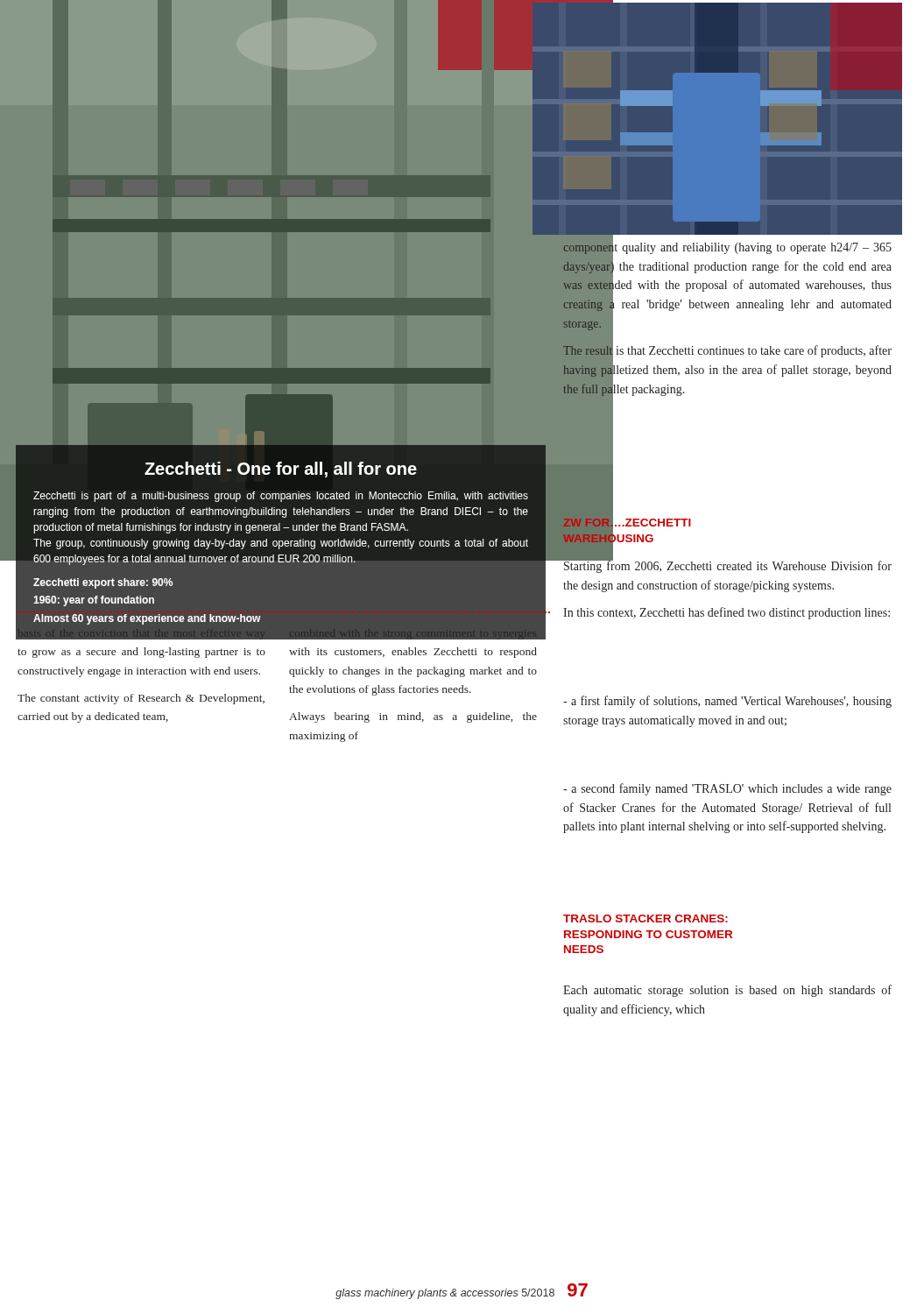Navigate to the passage starting "Each automatic storage solution is based on"

coord(727,1000)
